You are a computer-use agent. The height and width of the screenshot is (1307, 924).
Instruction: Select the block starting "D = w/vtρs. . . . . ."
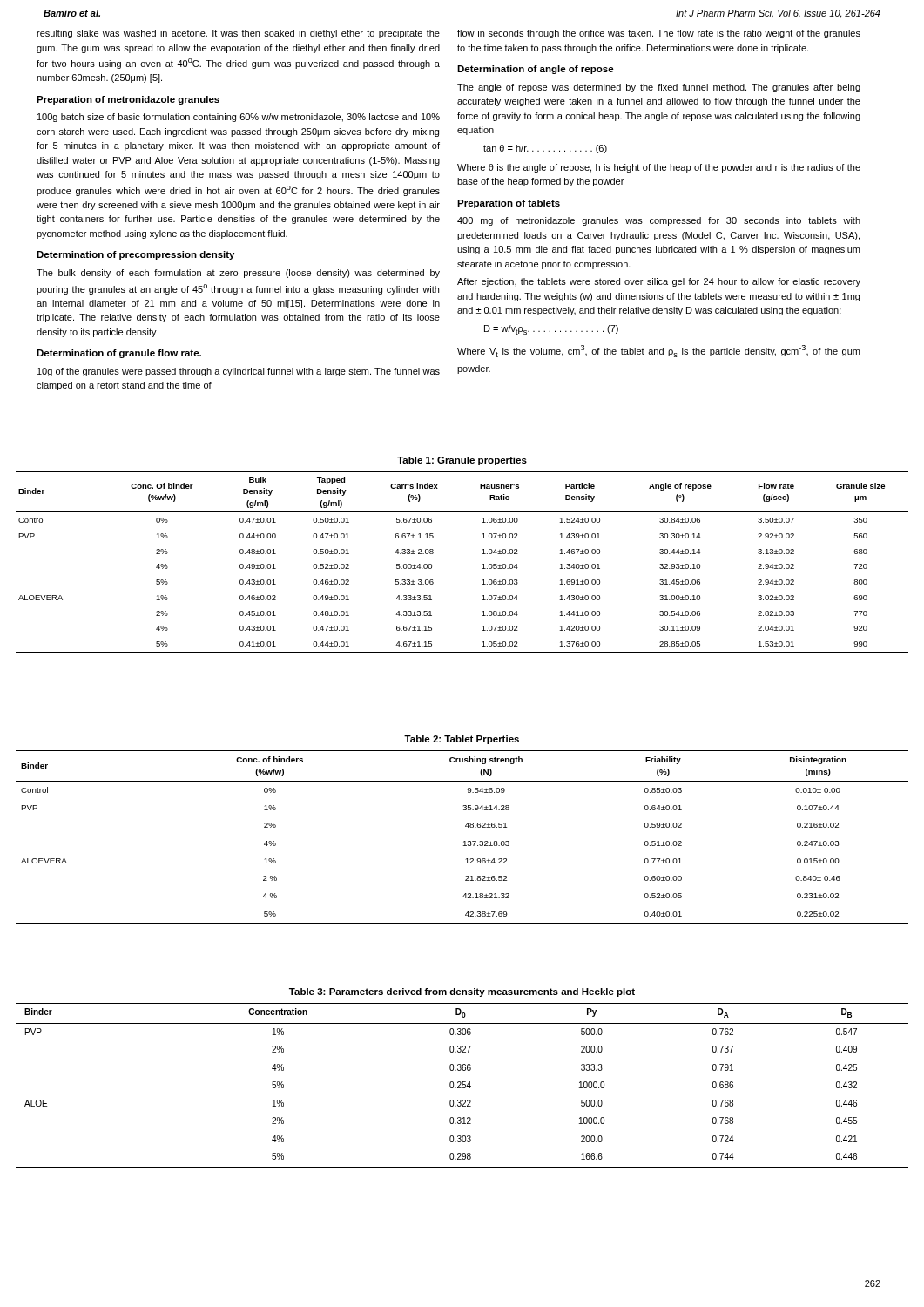[x=551, y=330]
